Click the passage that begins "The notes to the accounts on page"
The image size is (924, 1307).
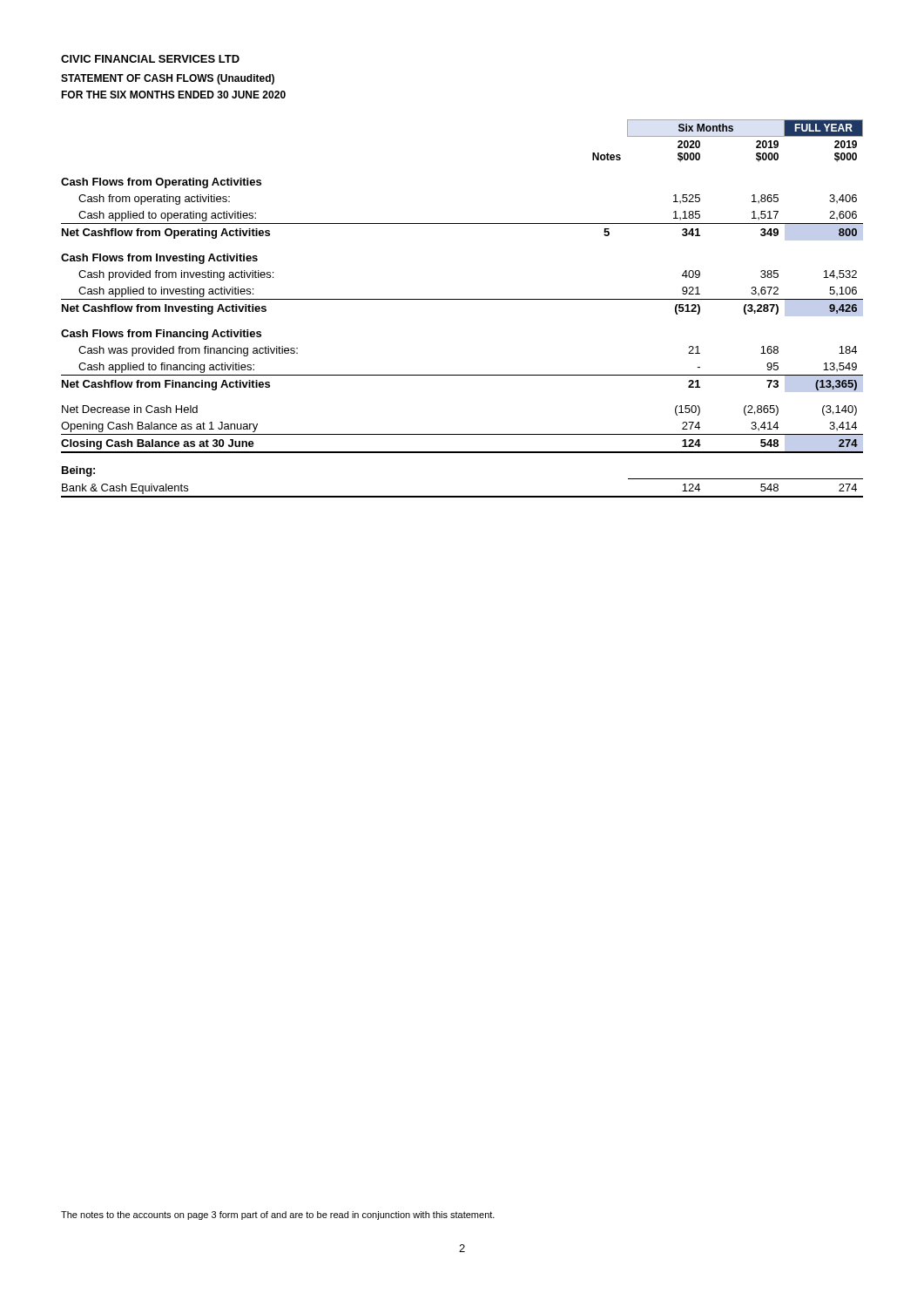point(278,1215)
